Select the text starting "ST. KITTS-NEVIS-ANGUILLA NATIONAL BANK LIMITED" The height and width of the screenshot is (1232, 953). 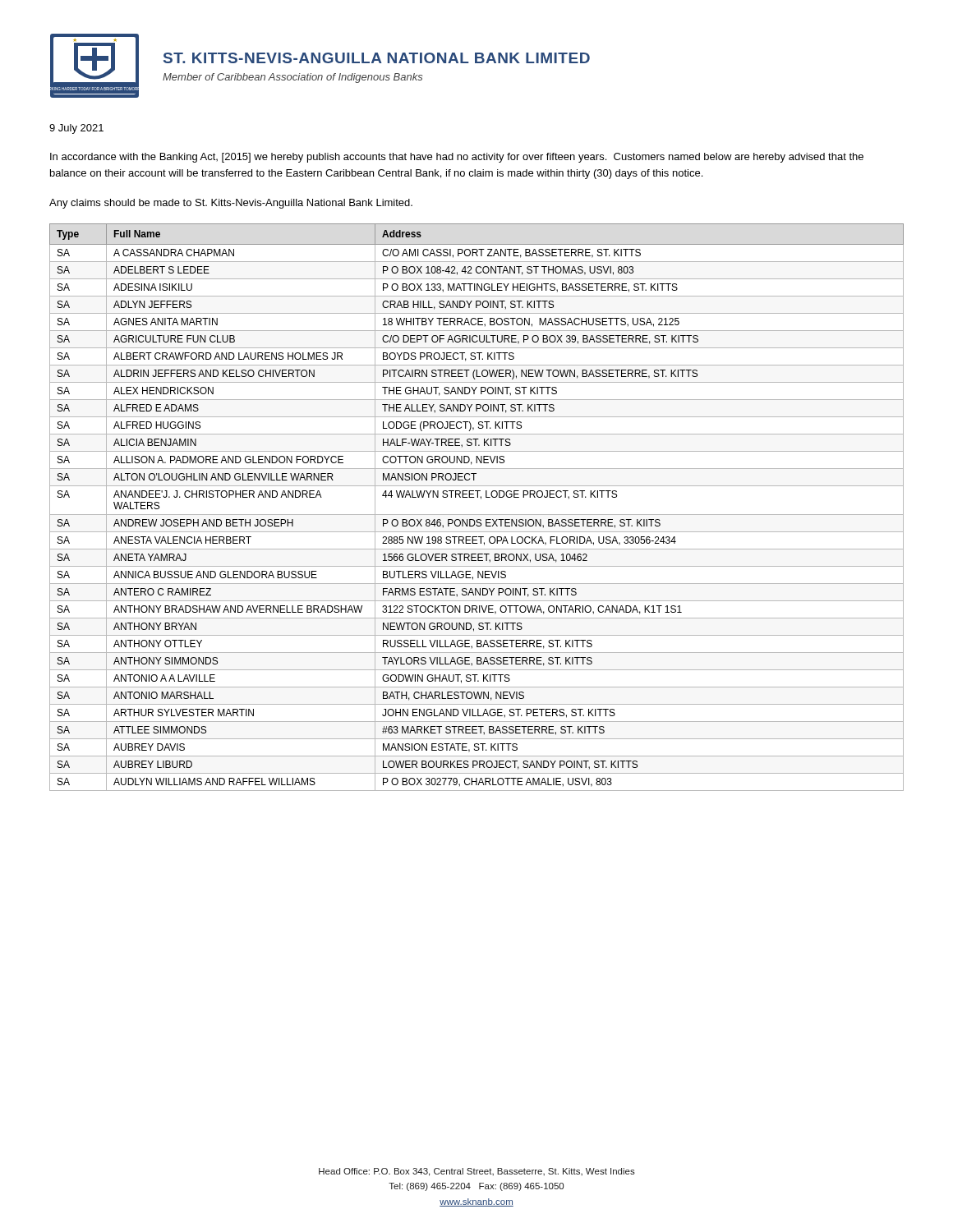tap(377, 58)
